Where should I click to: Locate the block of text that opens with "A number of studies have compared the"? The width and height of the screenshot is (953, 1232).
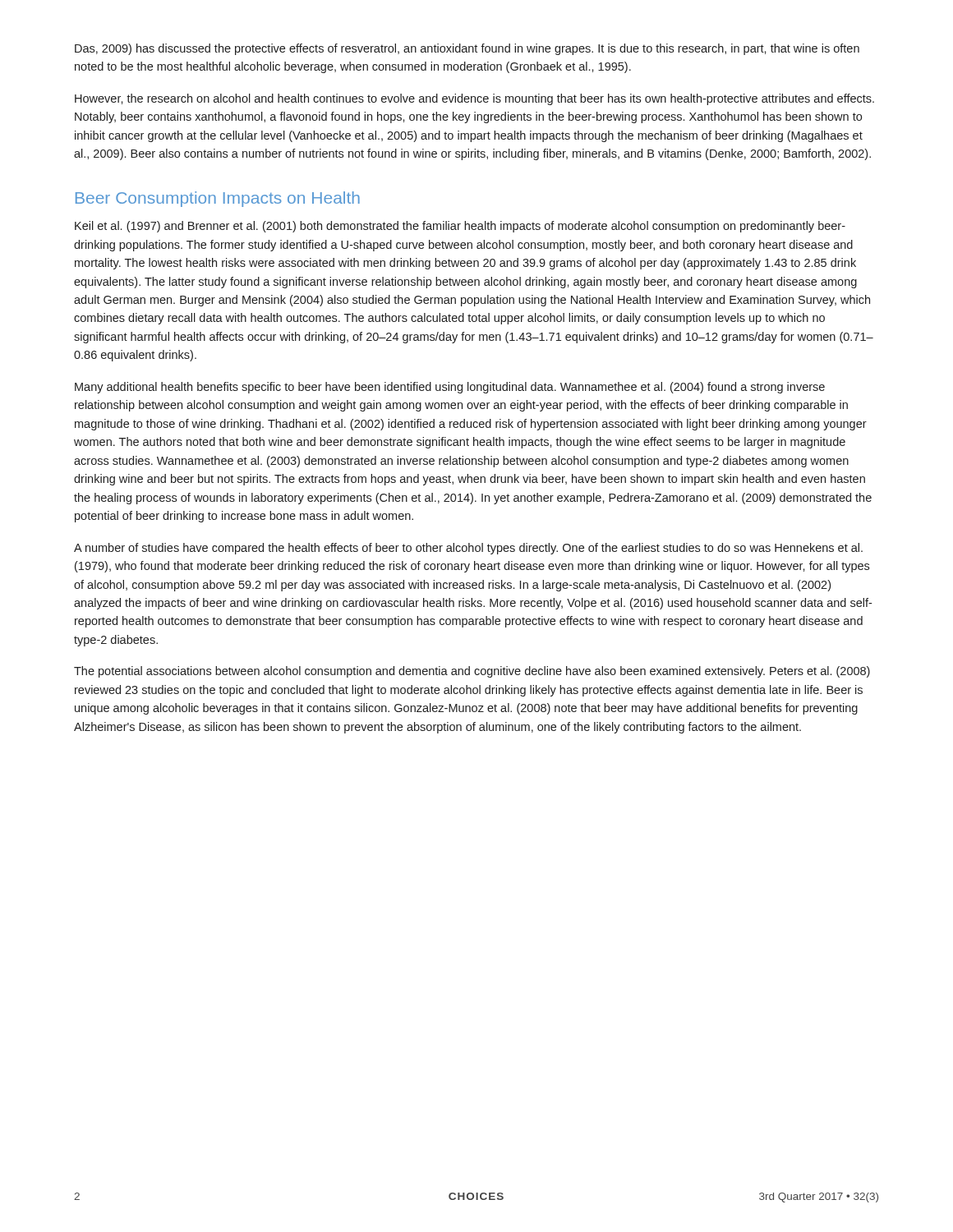(x=473, y=594)
